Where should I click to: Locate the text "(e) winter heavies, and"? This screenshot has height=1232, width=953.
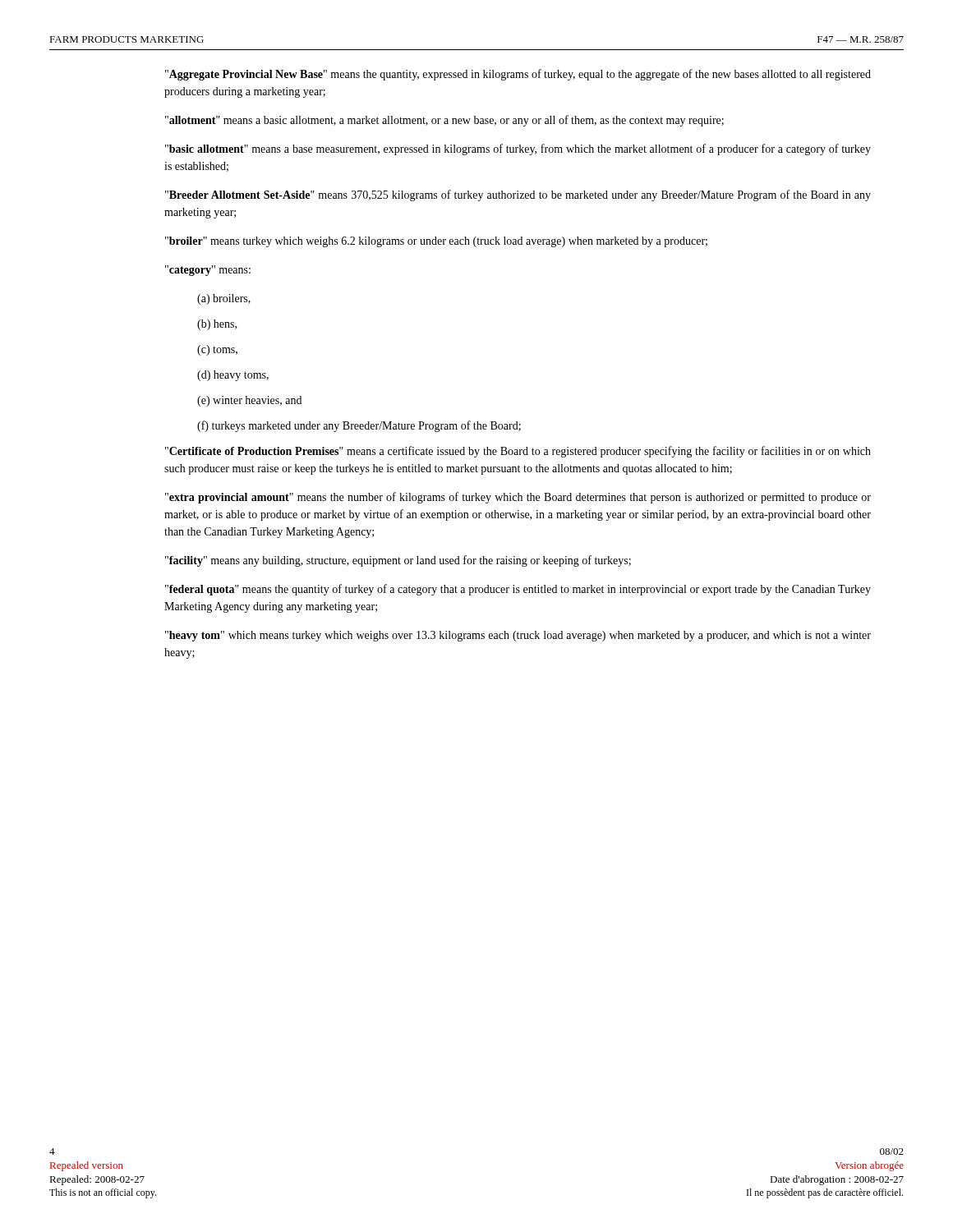click(250, 400)
